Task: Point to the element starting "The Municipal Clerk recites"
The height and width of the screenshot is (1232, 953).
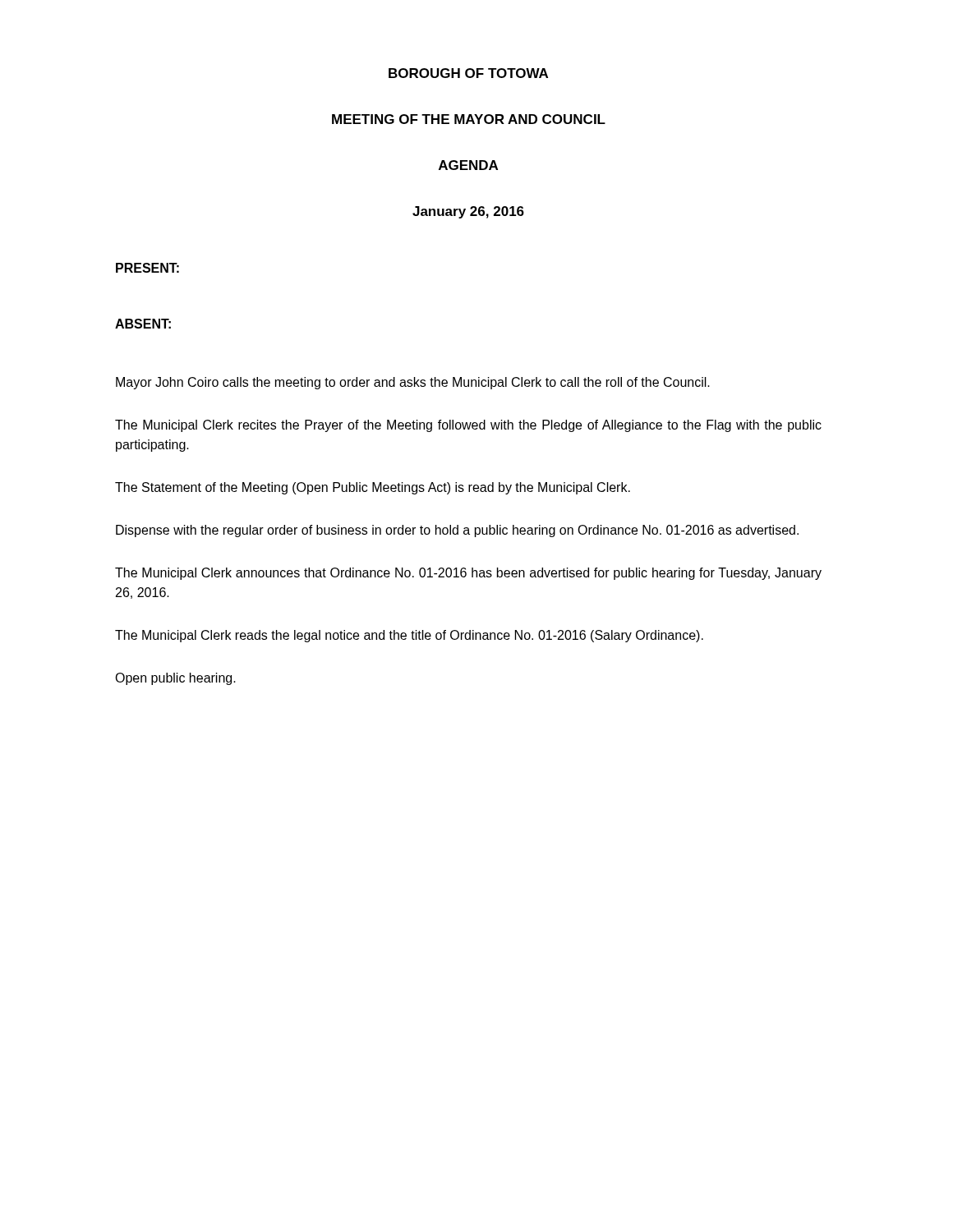Action: (468, 435)
